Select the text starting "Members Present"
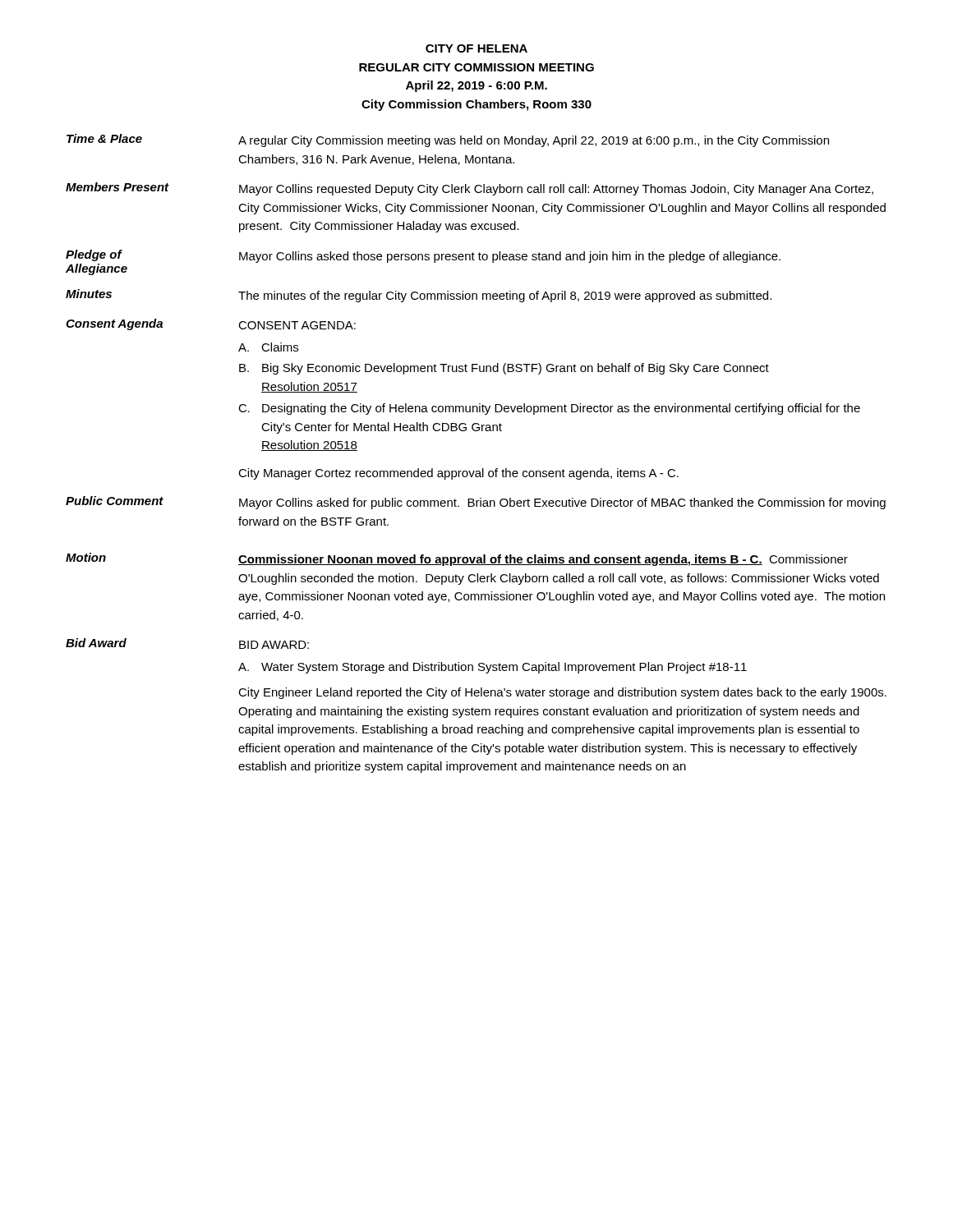The image size is (953, 1232). click(x=117, y=187)
